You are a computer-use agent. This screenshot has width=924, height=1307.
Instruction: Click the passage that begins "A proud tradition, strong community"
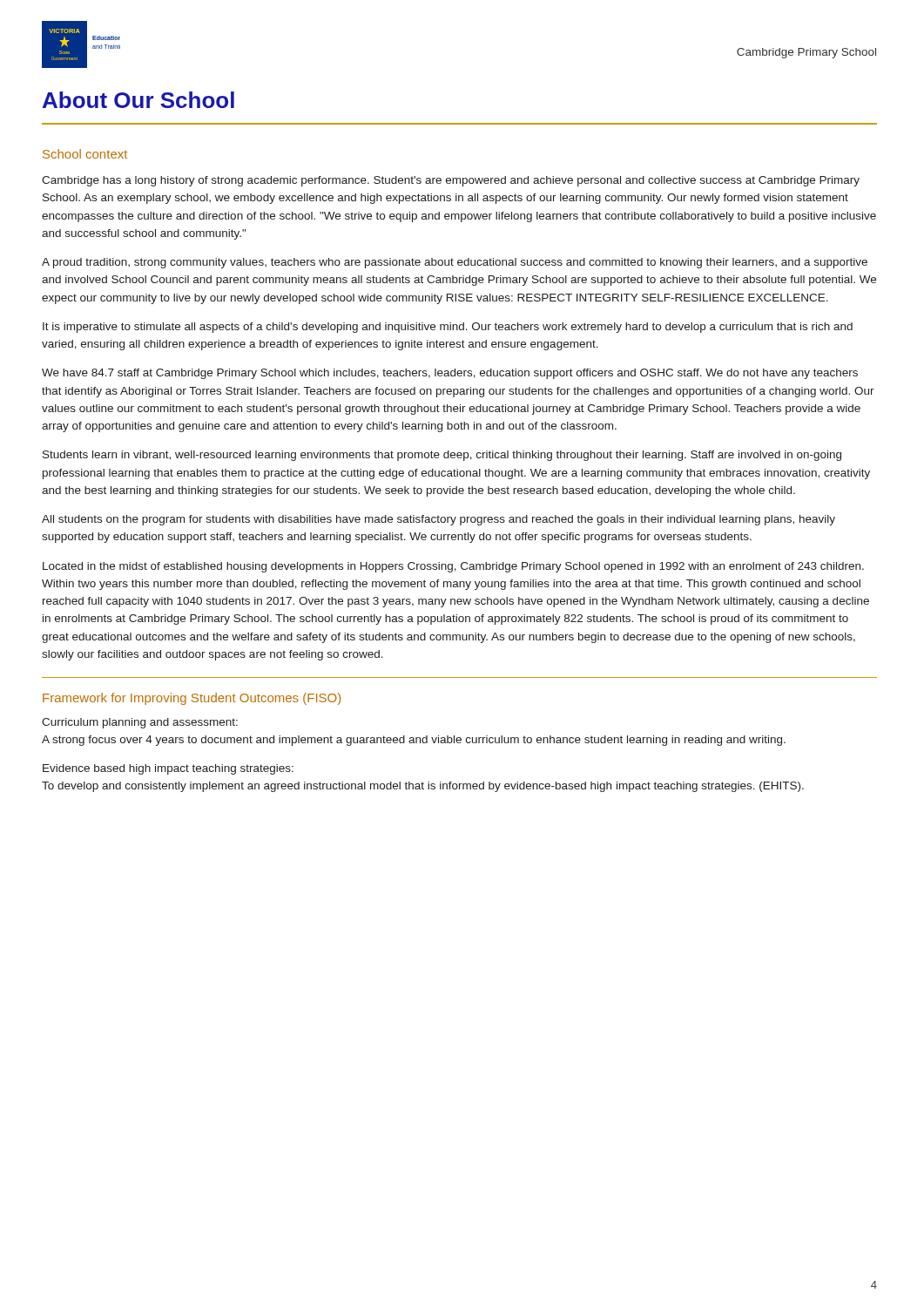tap(459, 279)
